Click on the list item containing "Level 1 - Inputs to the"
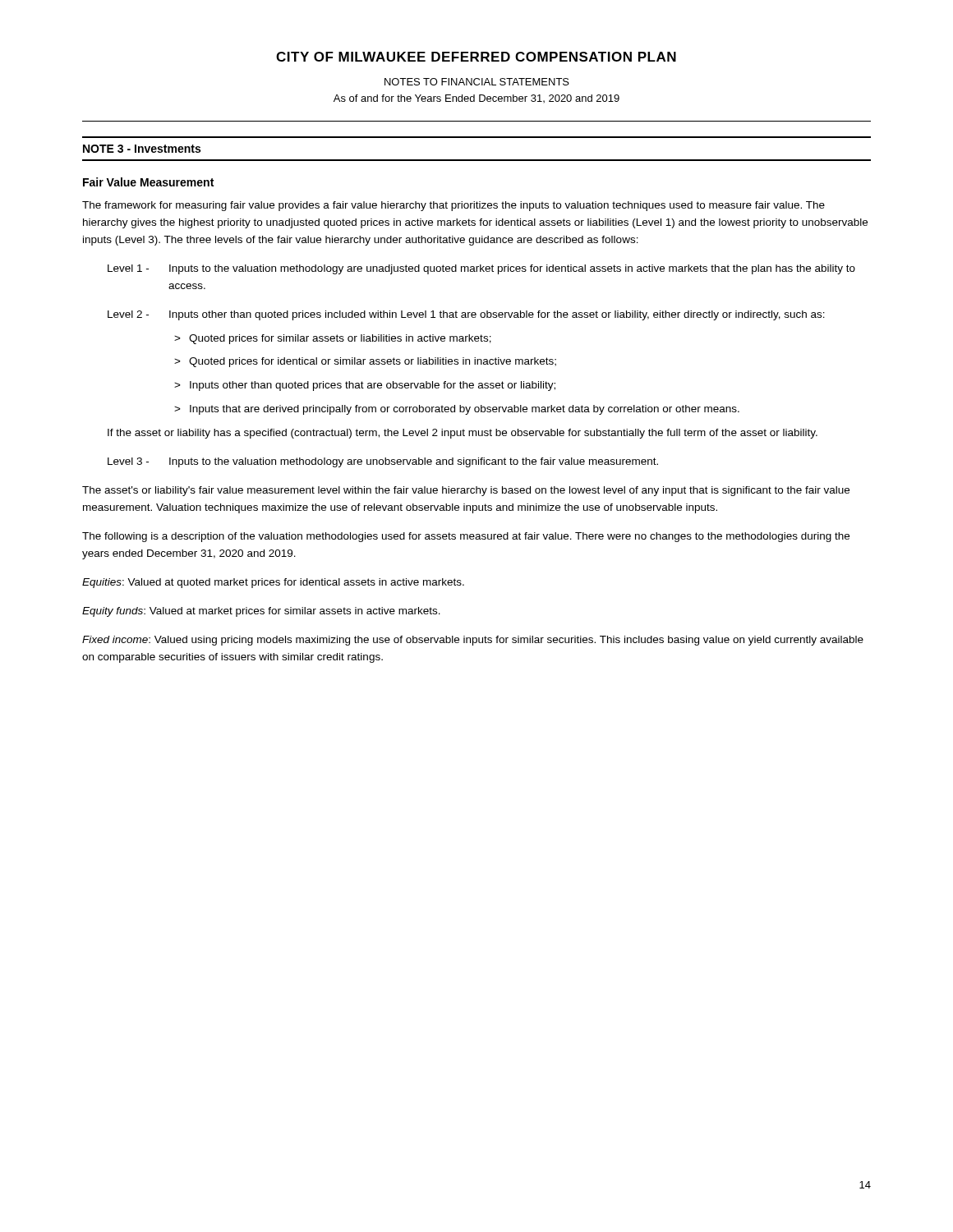The height and width of the screenshot is (1232, 953). click(489, 277)
